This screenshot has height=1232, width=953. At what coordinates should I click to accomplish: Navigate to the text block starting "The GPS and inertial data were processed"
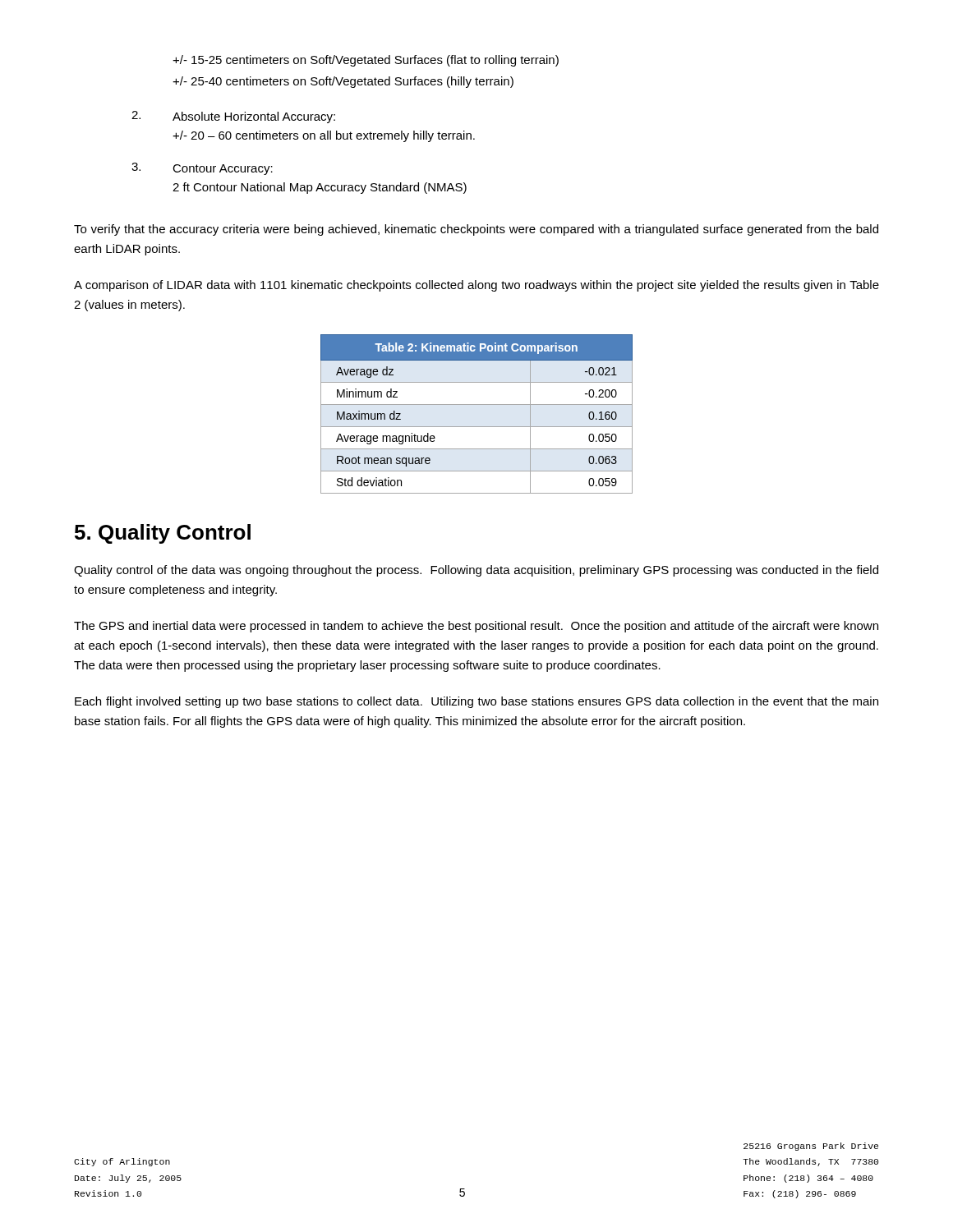point(476,645)
